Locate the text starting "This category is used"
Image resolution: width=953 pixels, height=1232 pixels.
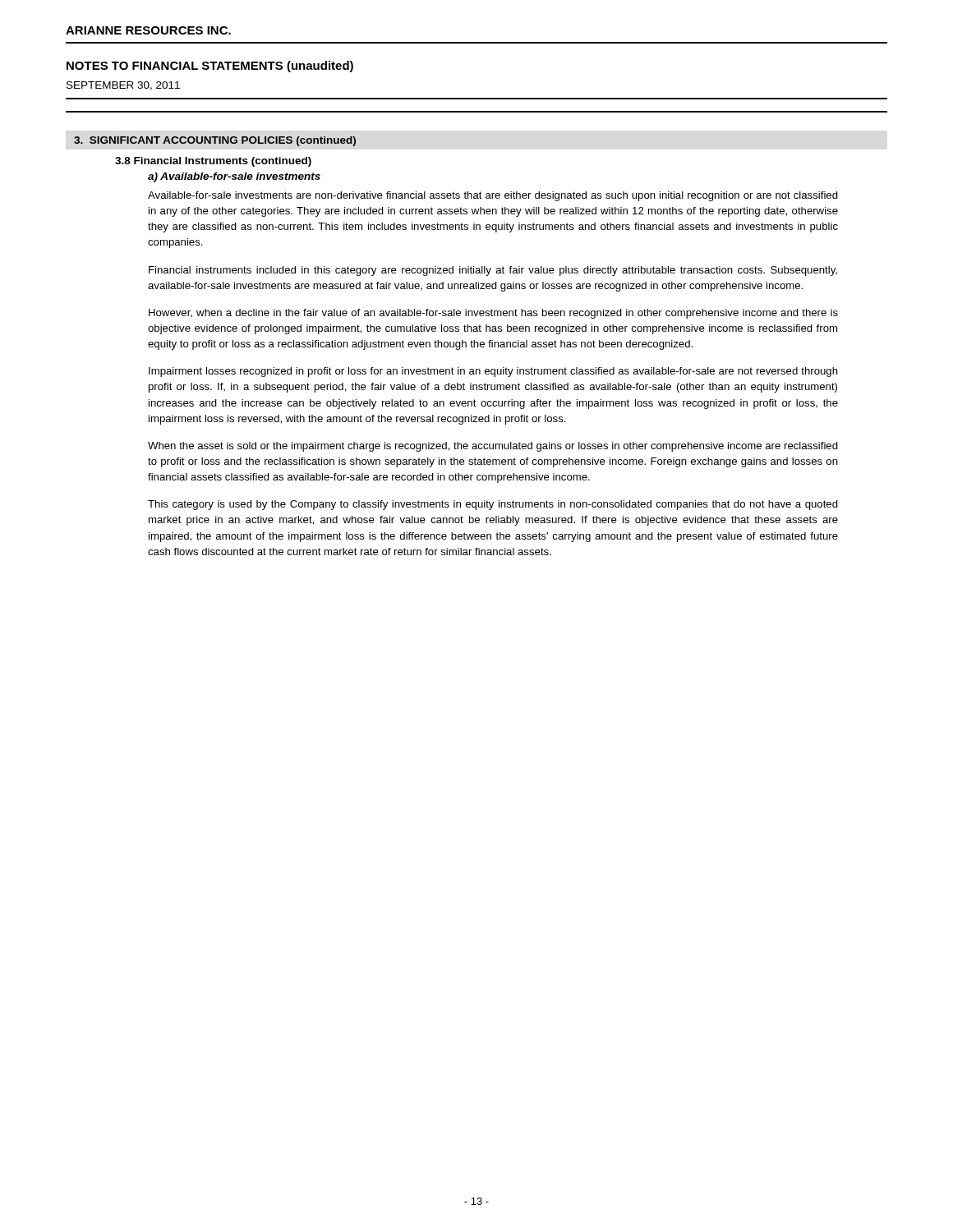click(x=493, y=528)
